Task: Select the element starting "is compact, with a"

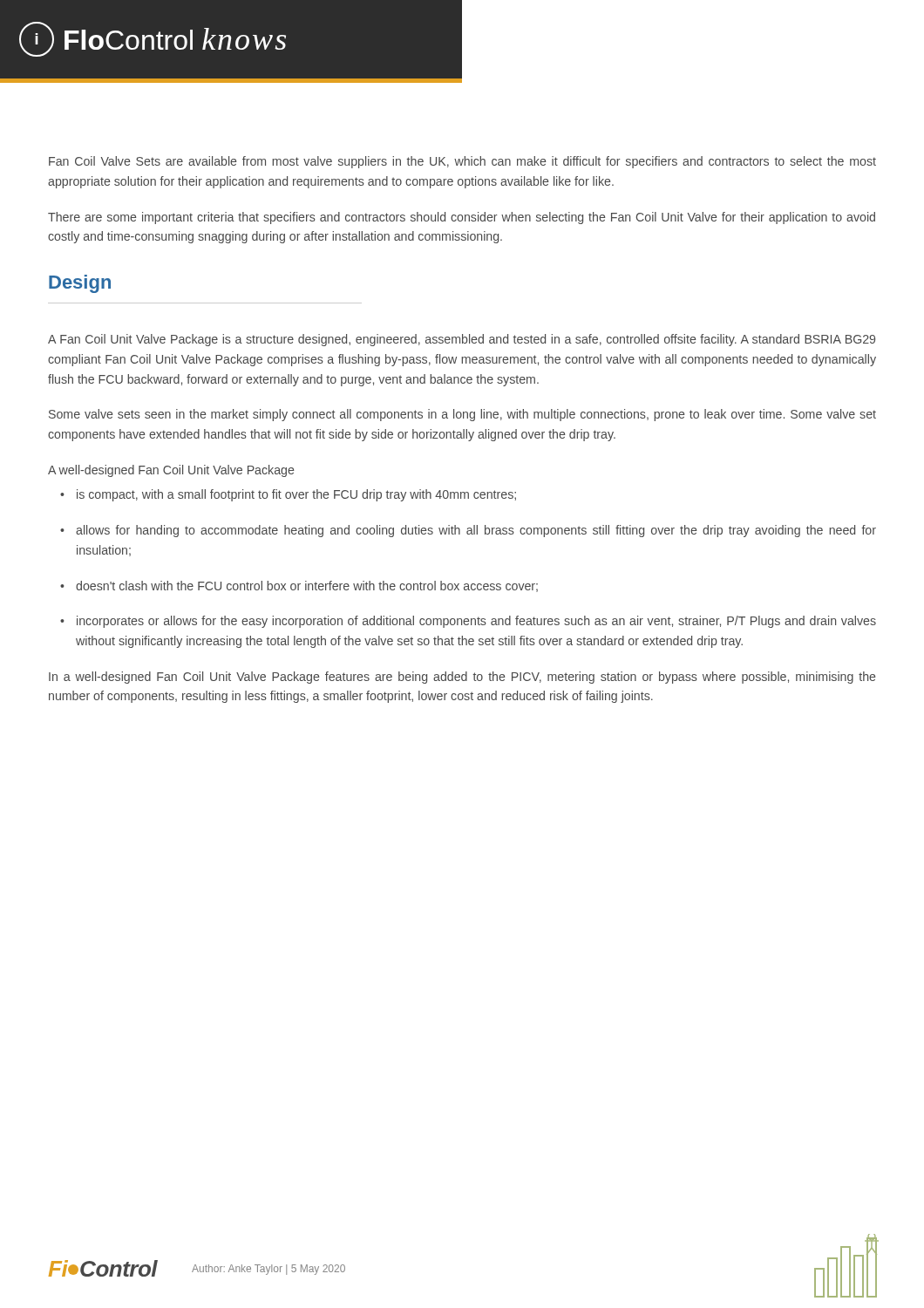Action: point(462,495)
